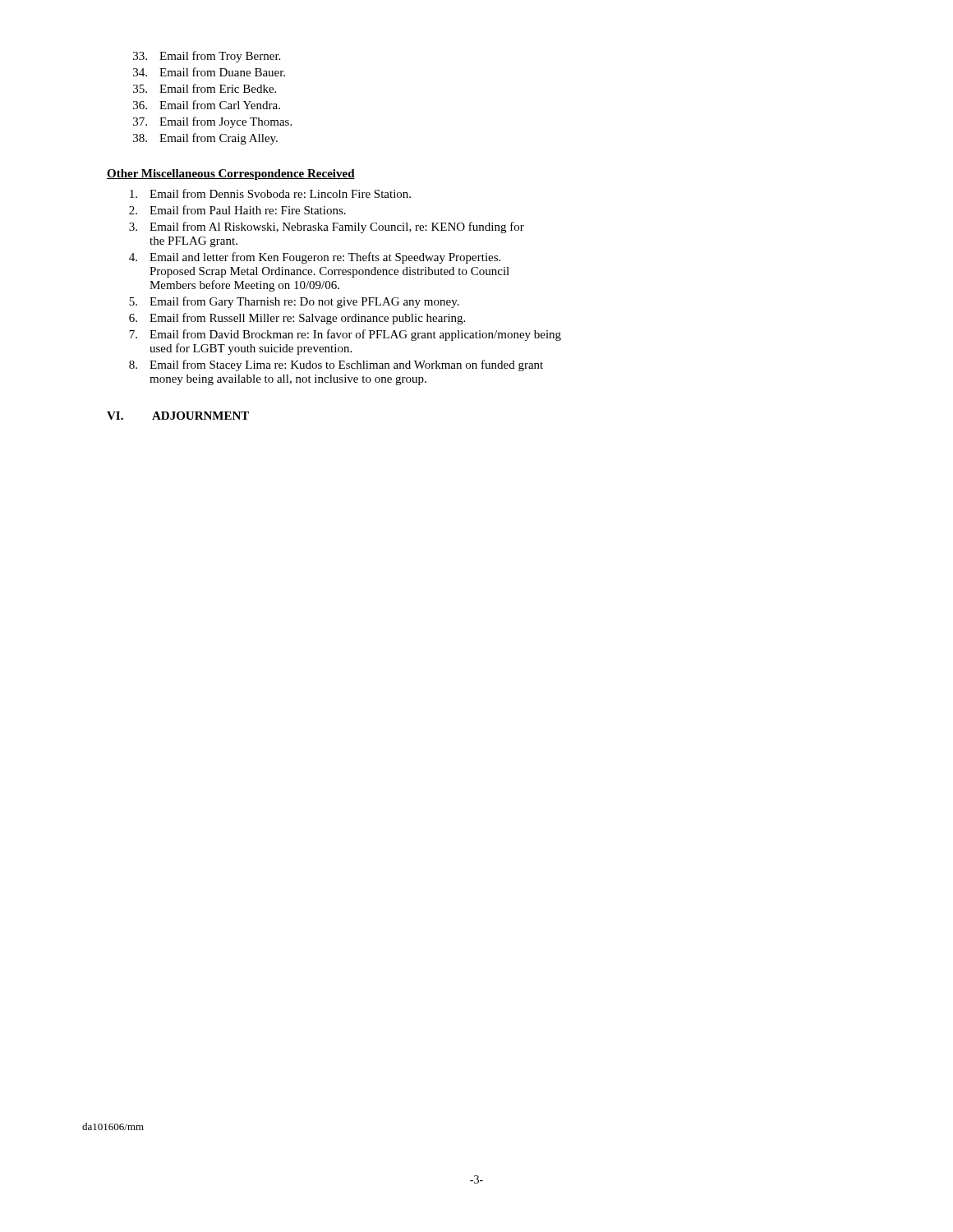
Task: Locate the section header that says "Other Miscellaneous Correspondence Received"
Action: coord(231,173)
